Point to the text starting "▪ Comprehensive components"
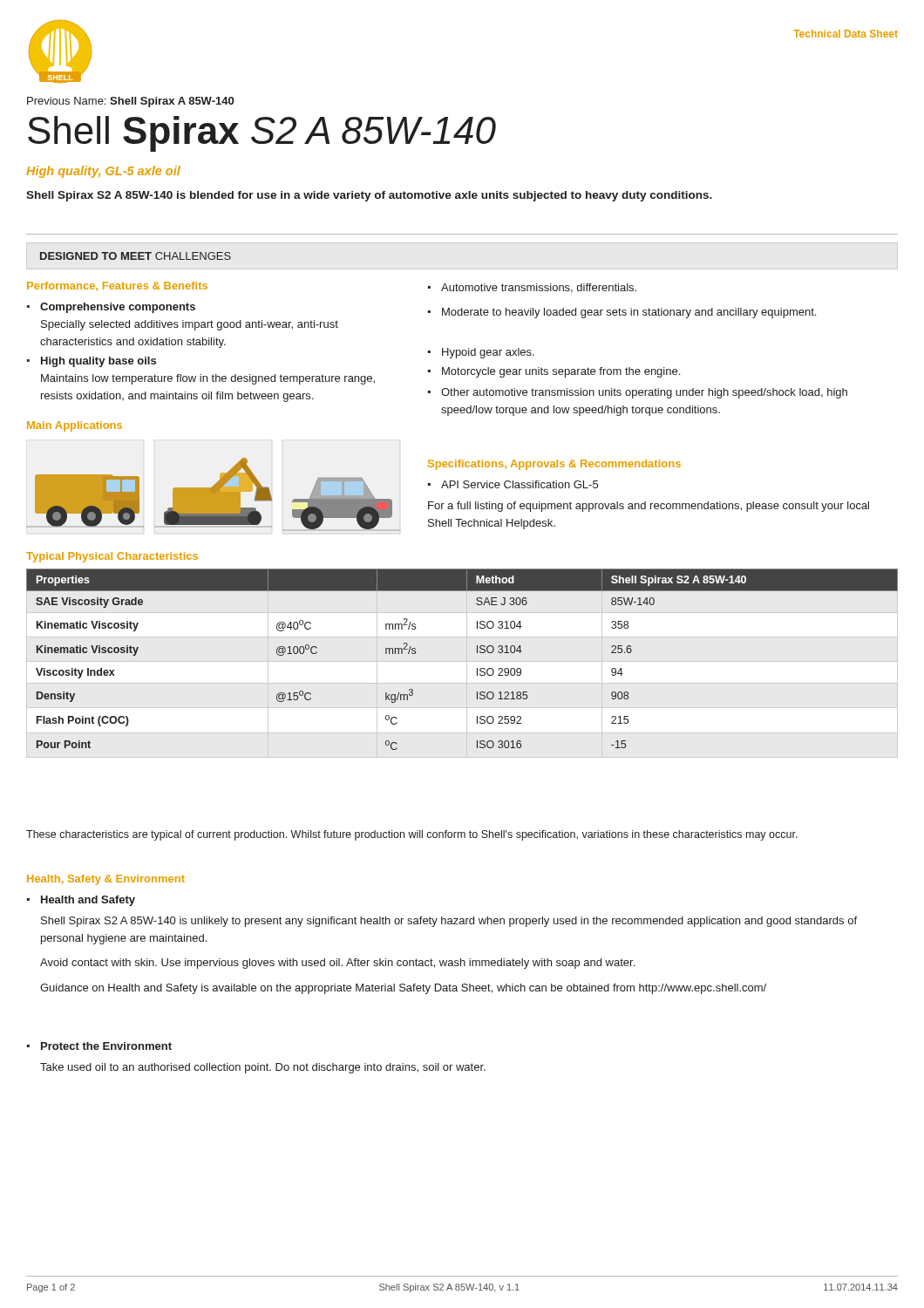 coord(214,325)
